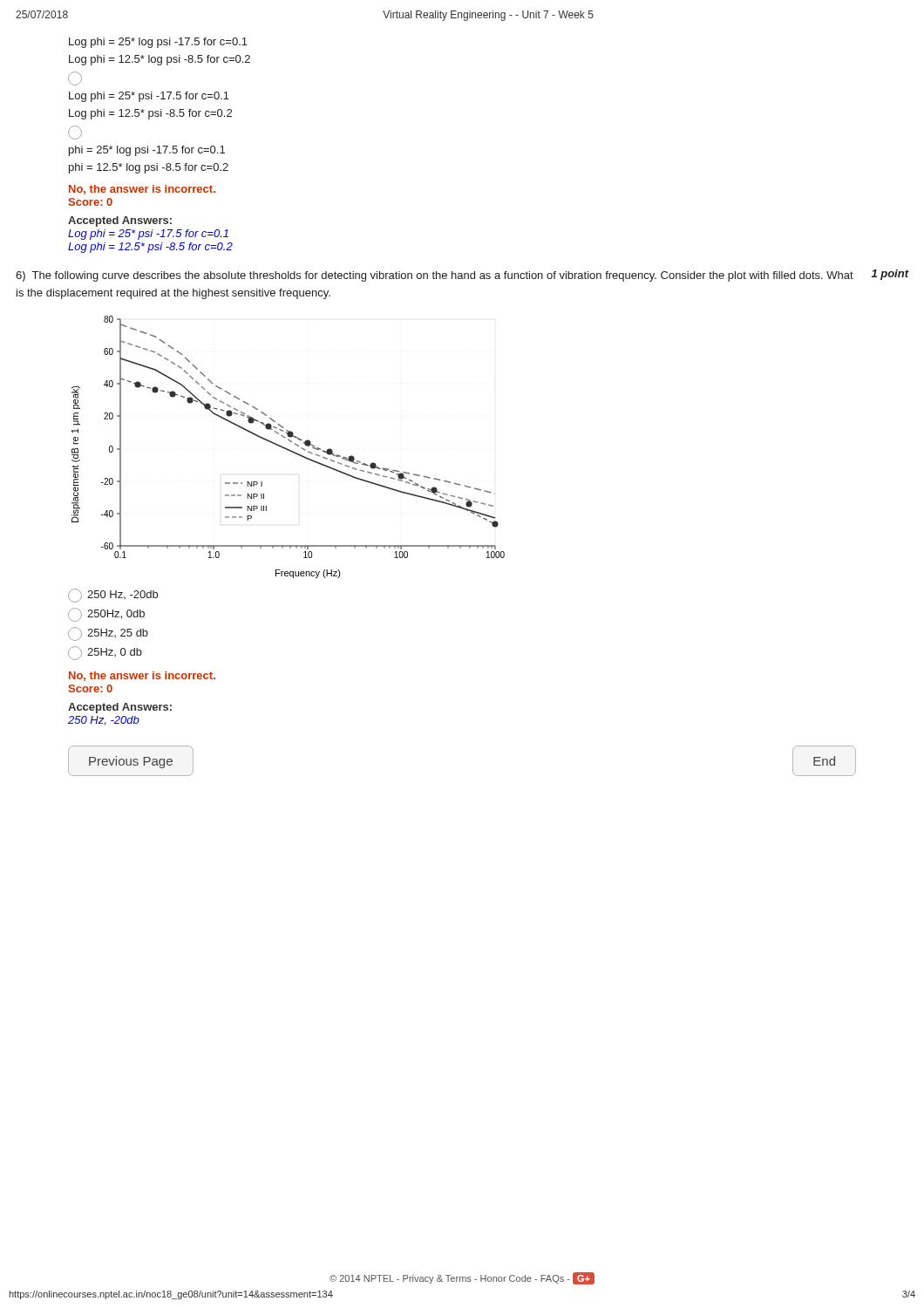Find "25Hz, 0 db" on this page
This screenshot has height=1308, width=924.
point(105,653)
